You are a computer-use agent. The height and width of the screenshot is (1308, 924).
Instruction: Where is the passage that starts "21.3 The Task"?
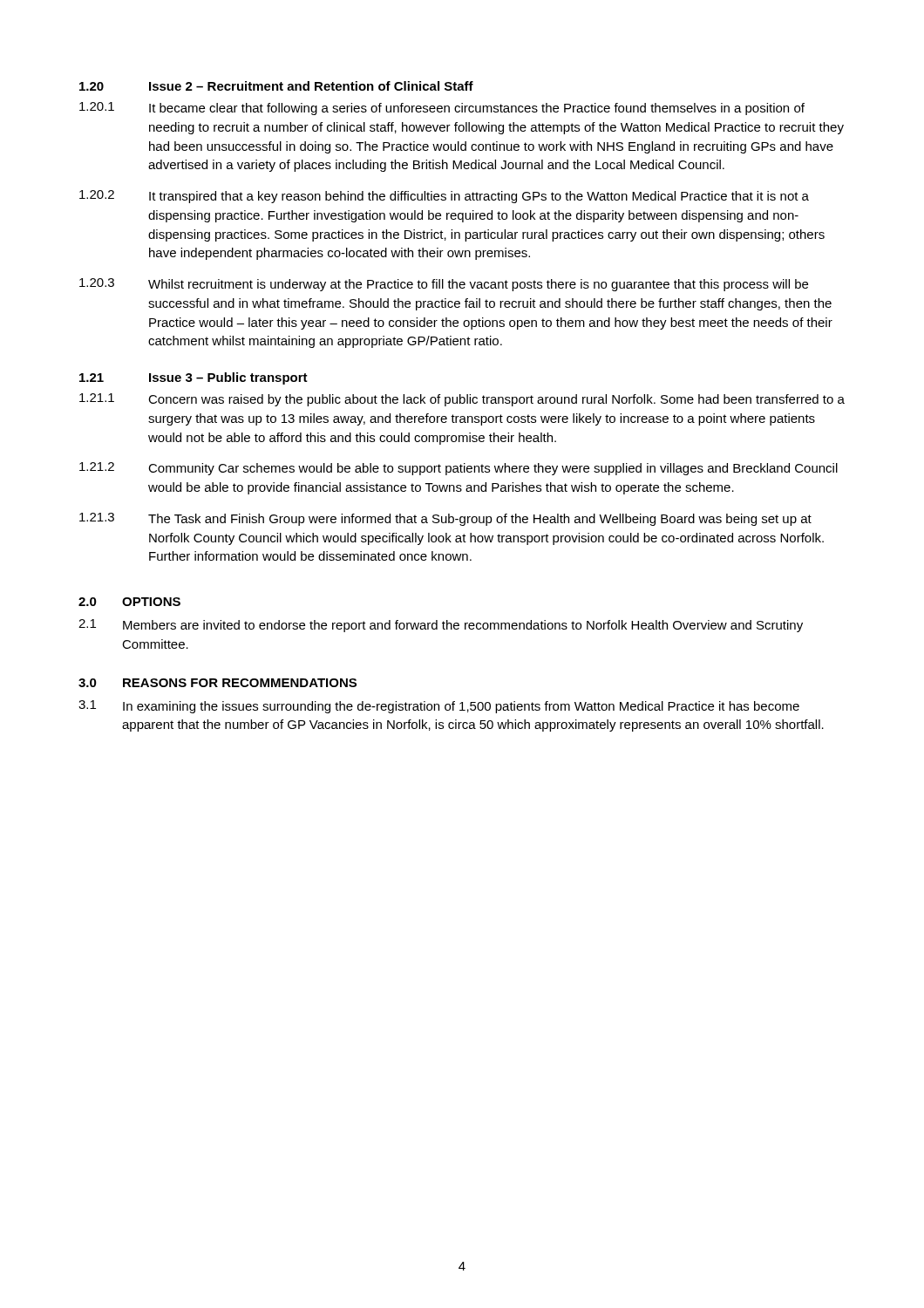point(462,538)
